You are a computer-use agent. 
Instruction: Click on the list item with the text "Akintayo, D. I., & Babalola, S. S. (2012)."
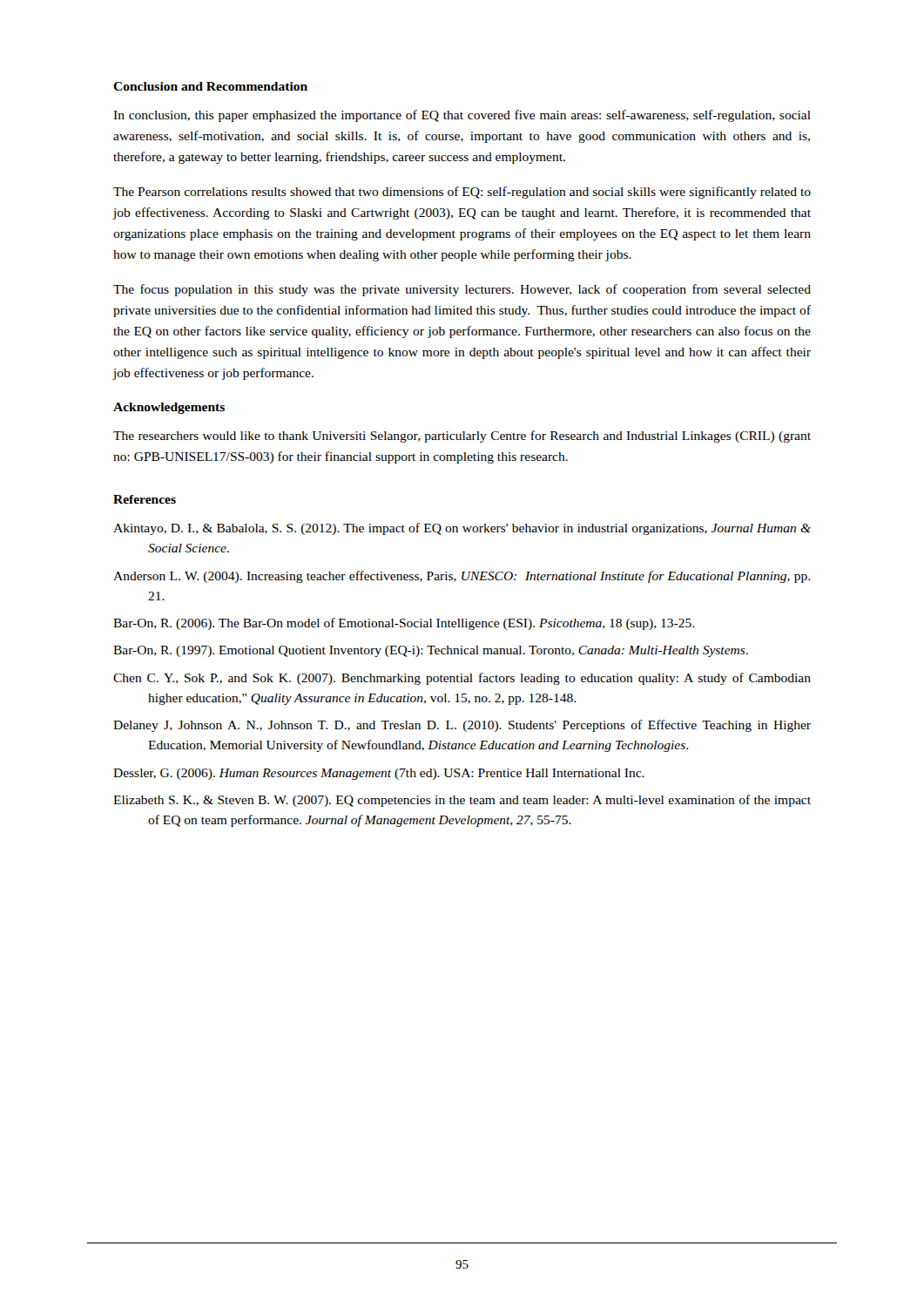tap(462, 538)
